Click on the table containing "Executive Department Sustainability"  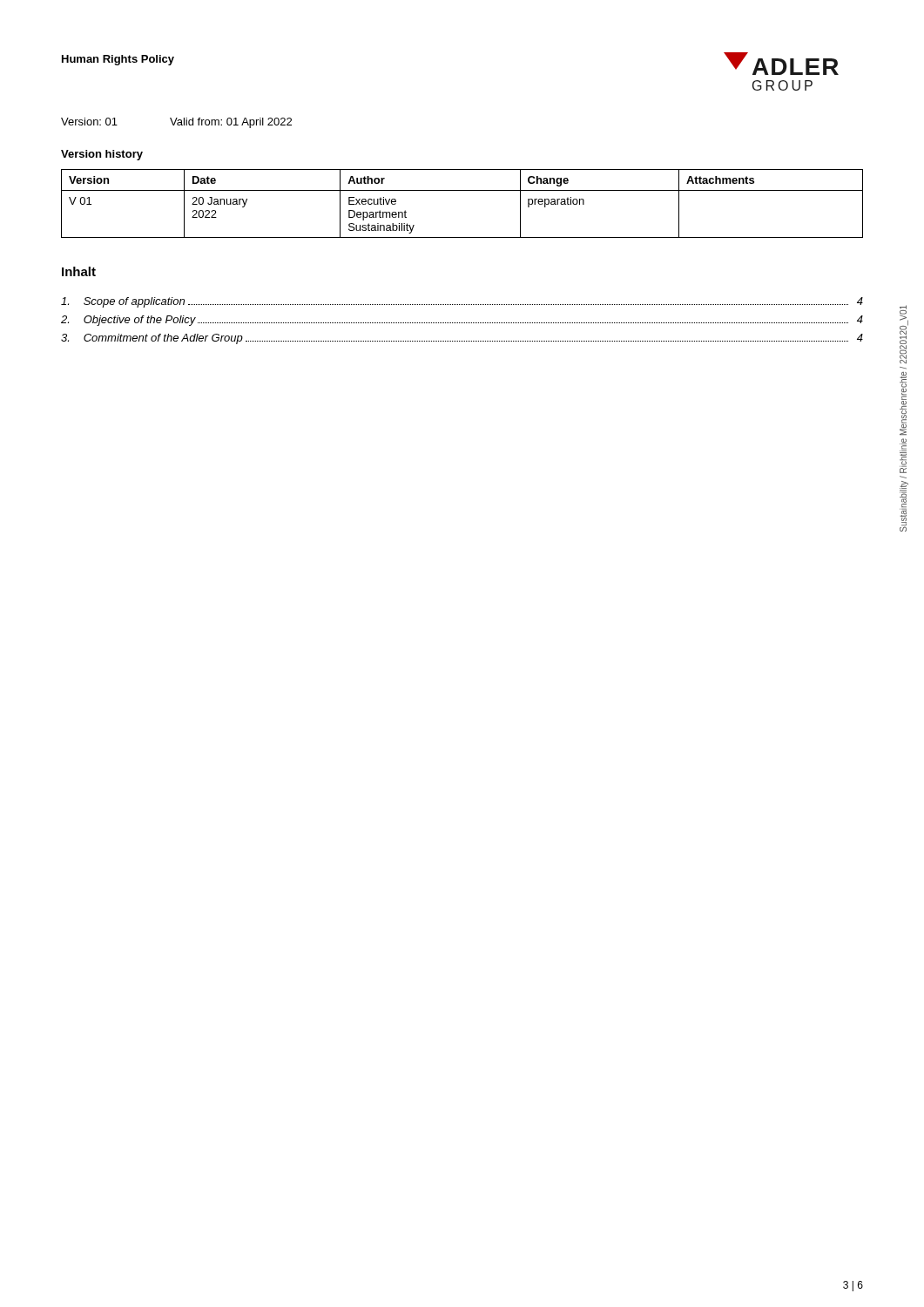[462, 203]
